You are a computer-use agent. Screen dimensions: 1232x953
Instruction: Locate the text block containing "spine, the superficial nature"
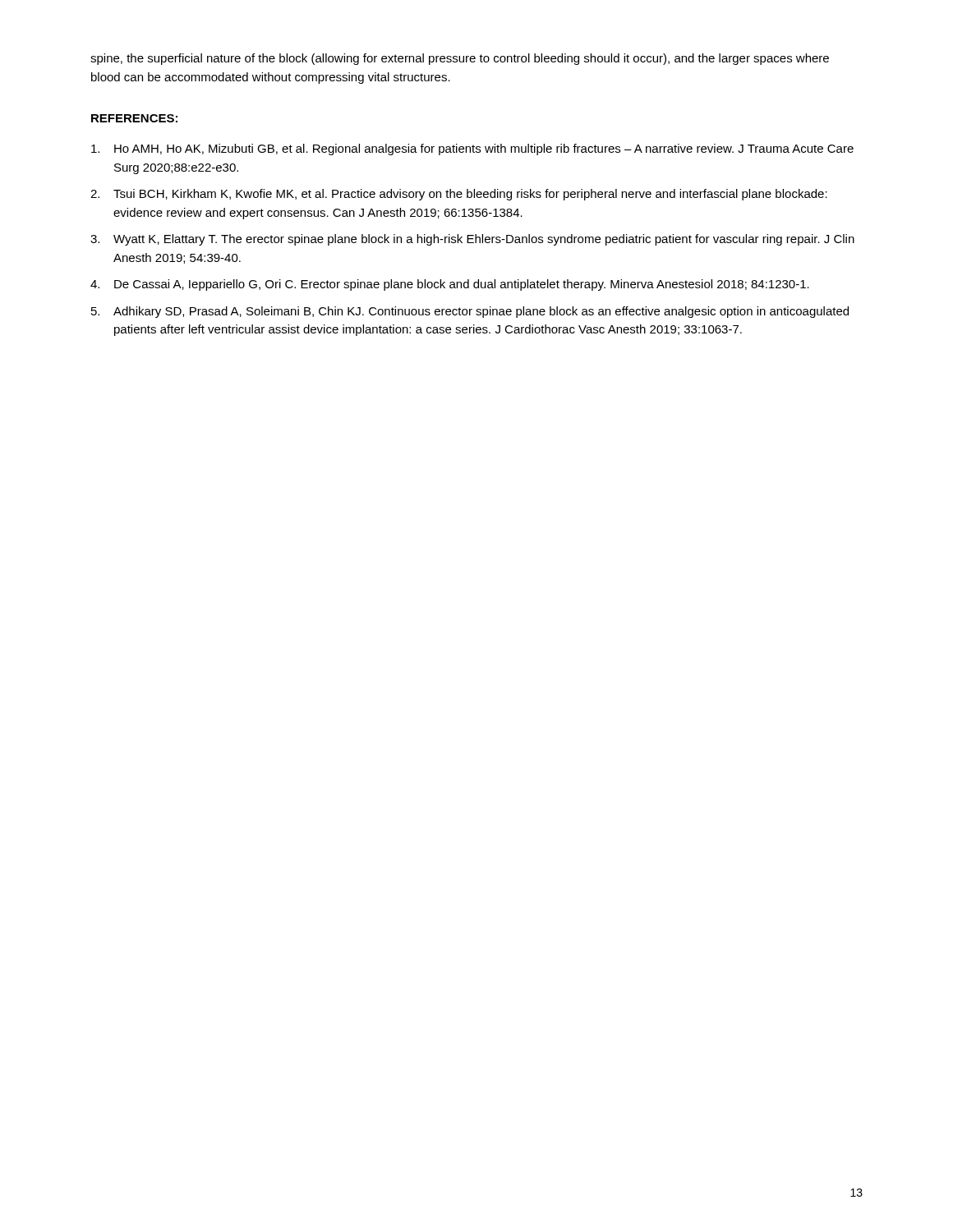tap(460, 67)
